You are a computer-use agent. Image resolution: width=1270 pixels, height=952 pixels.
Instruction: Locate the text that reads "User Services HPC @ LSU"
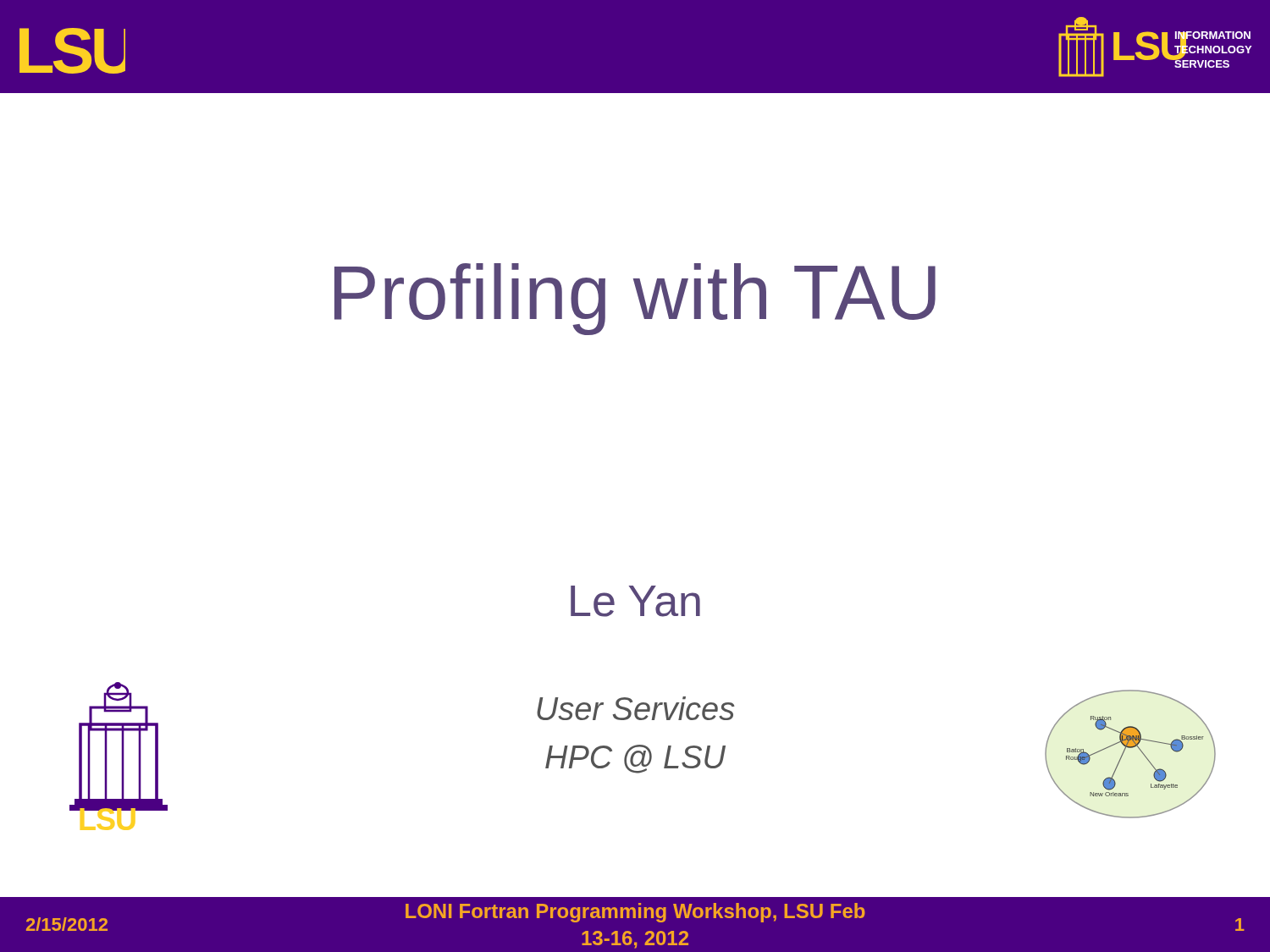635,733
